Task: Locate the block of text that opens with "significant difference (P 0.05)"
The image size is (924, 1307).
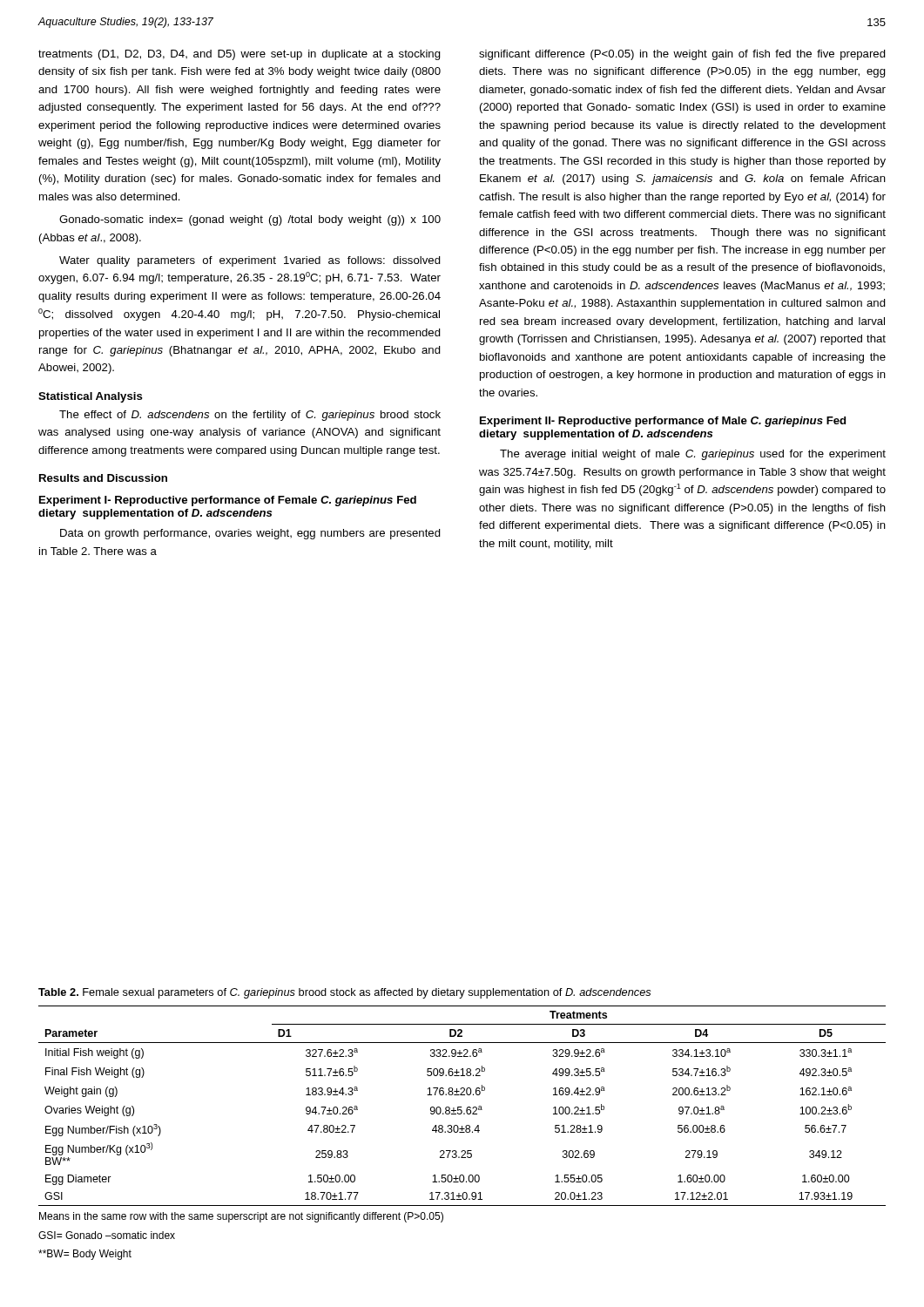Action: coord(682,224)
